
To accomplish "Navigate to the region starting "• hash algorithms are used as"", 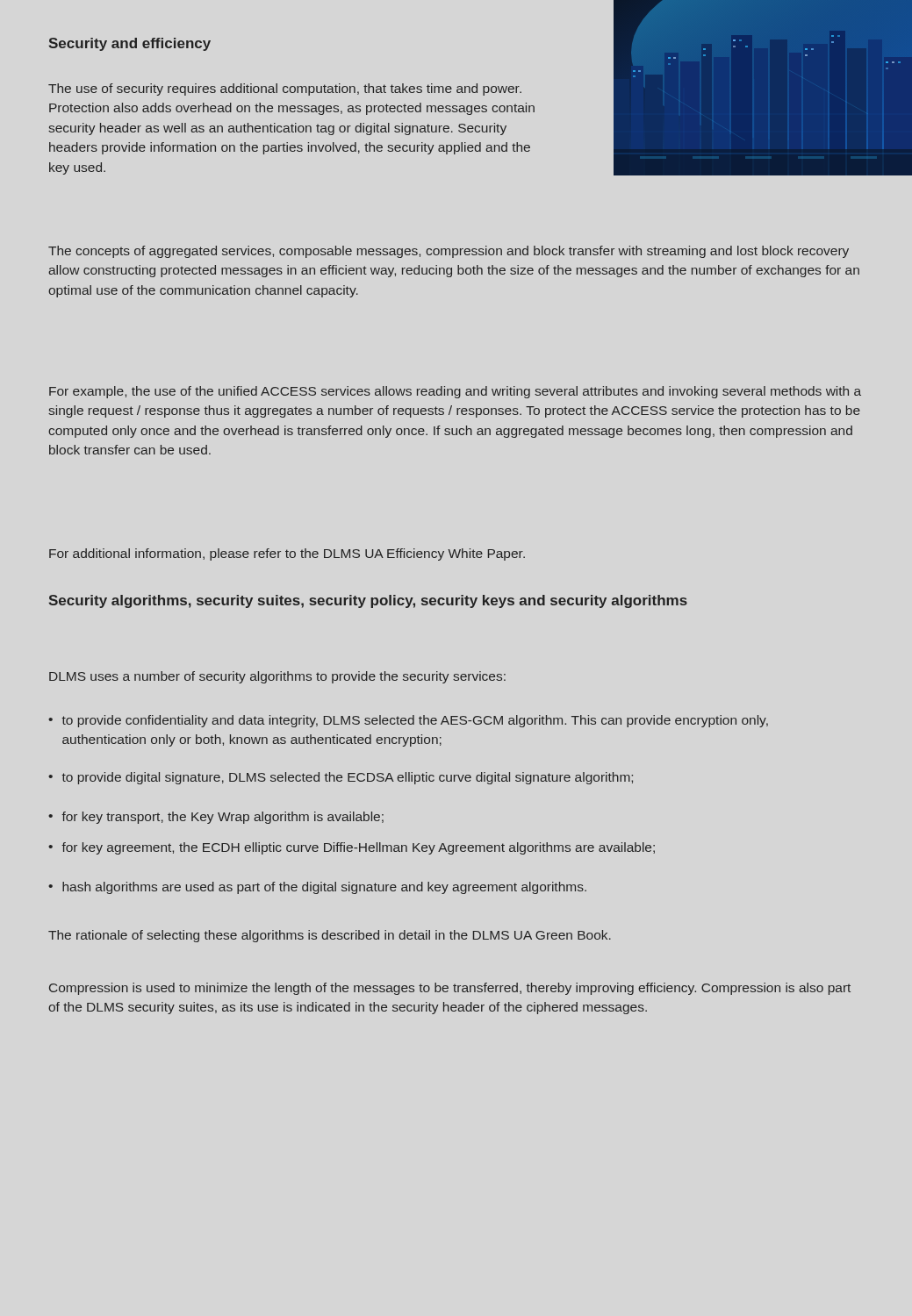I will tap(318, 887).
